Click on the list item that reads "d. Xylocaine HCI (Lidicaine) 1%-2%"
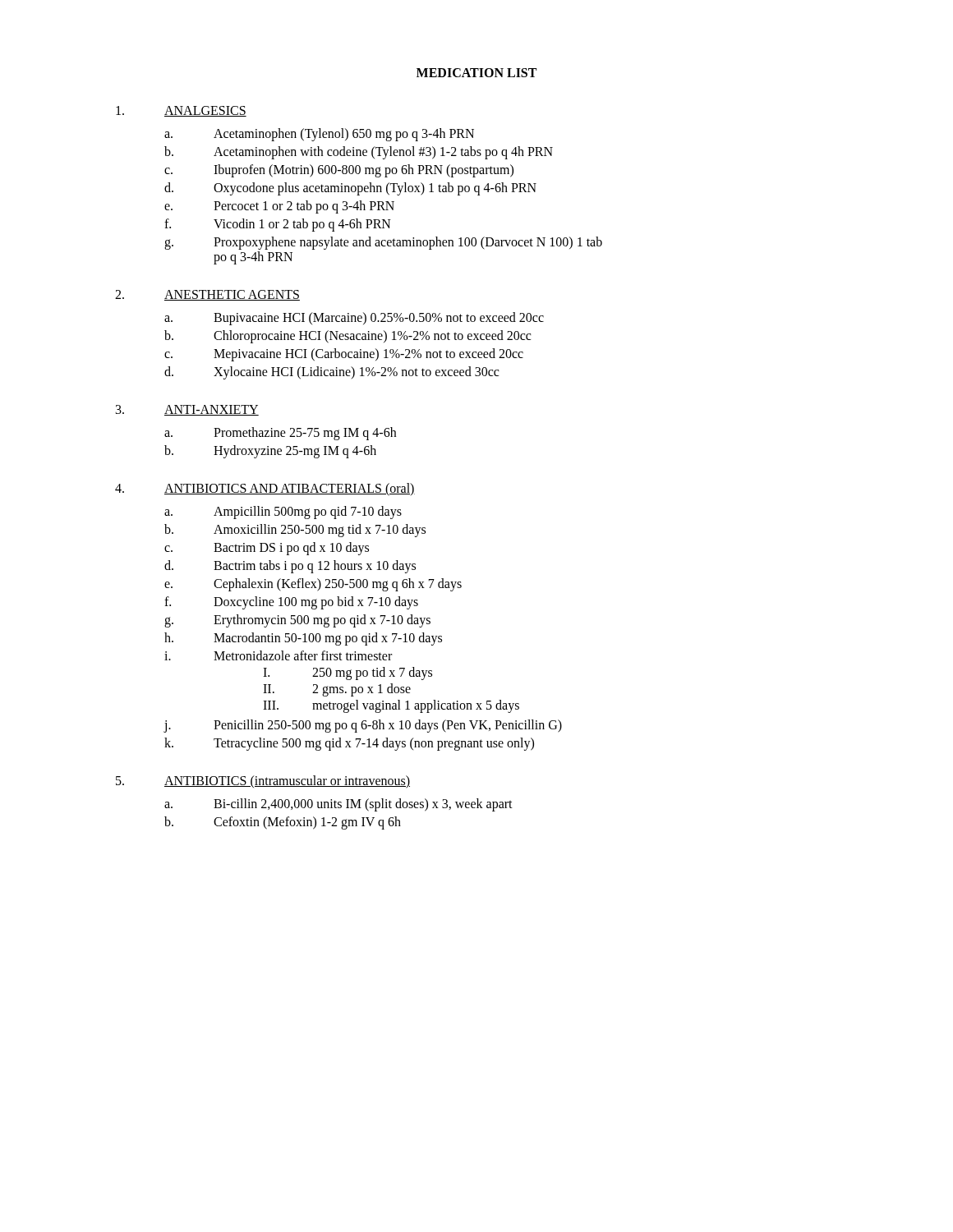The height and width of the screenshot is (1232, 953). point(501,372)
